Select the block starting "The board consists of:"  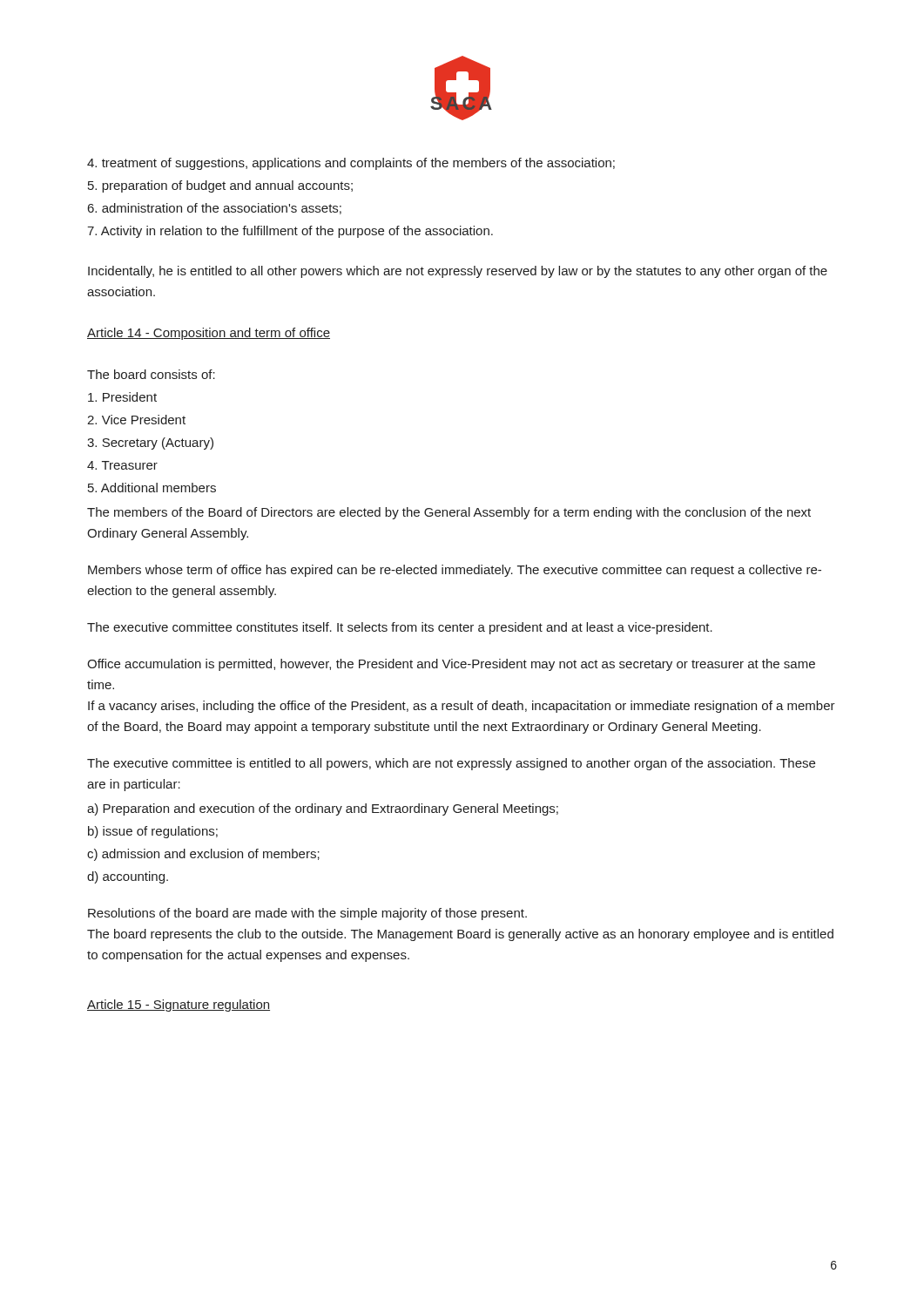click(x=151, y=374)
